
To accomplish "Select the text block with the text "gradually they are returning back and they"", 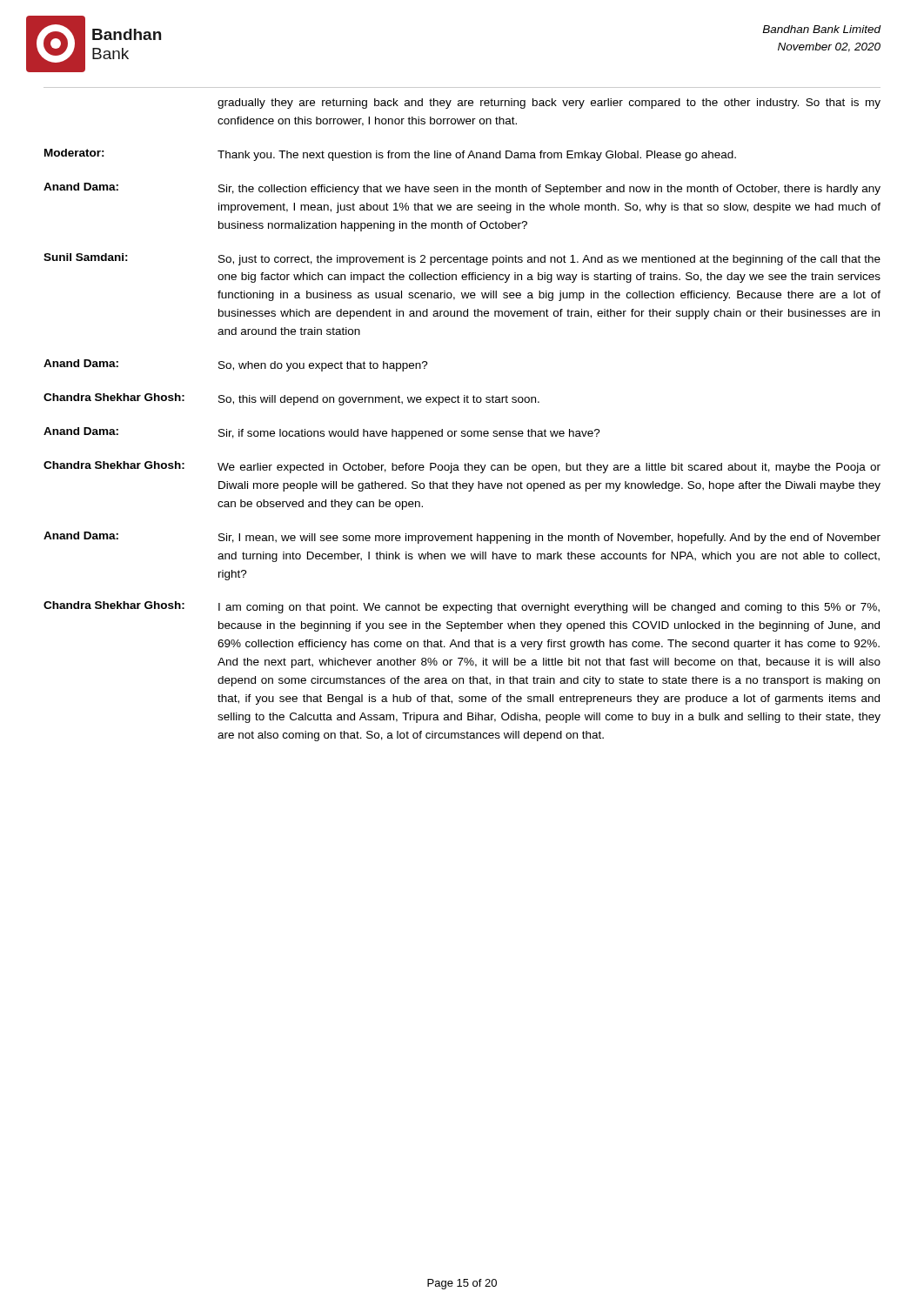I will point(549,111).
